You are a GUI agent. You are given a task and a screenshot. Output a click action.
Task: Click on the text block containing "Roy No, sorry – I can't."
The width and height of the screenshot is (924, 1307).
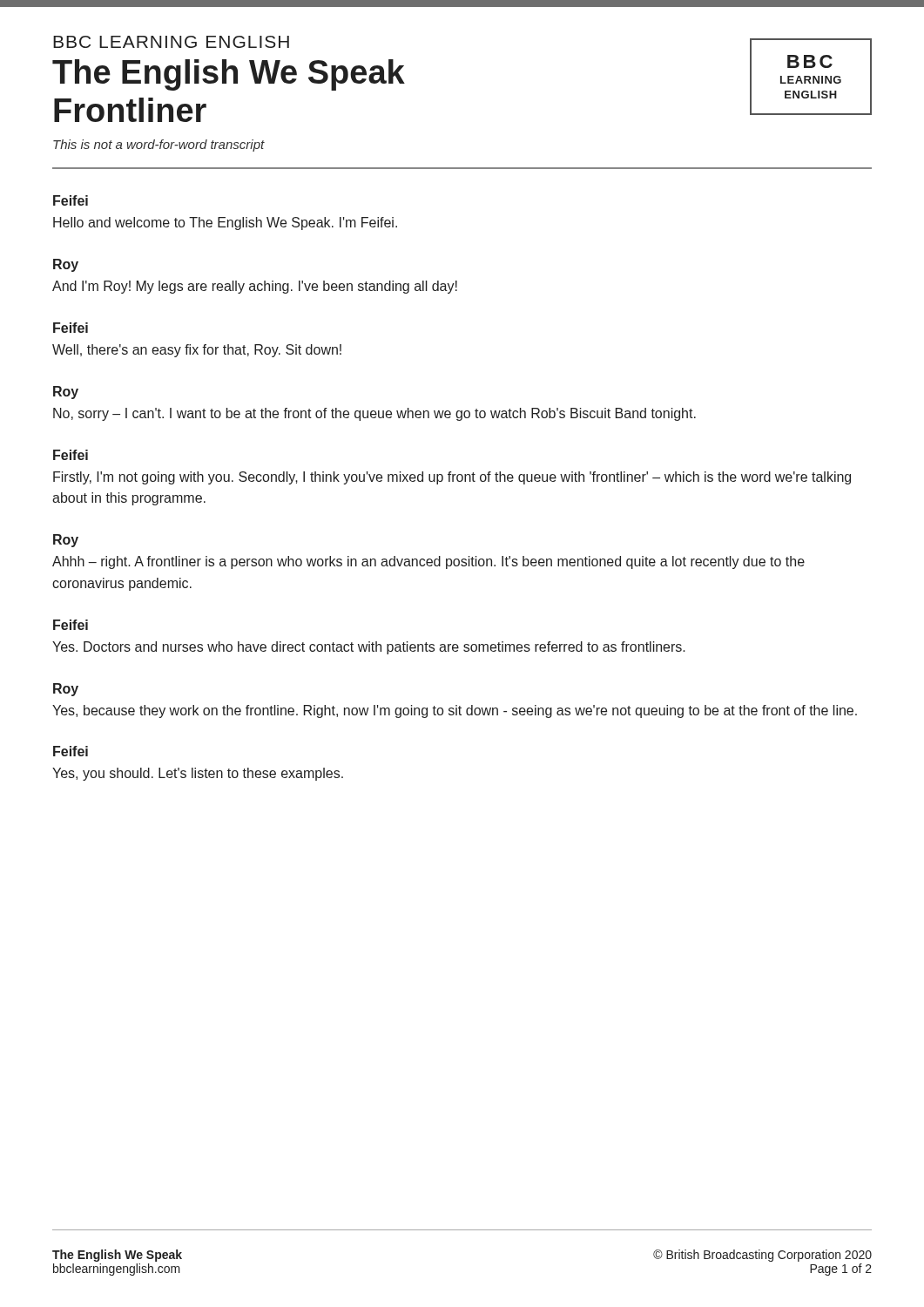point(462,404)
